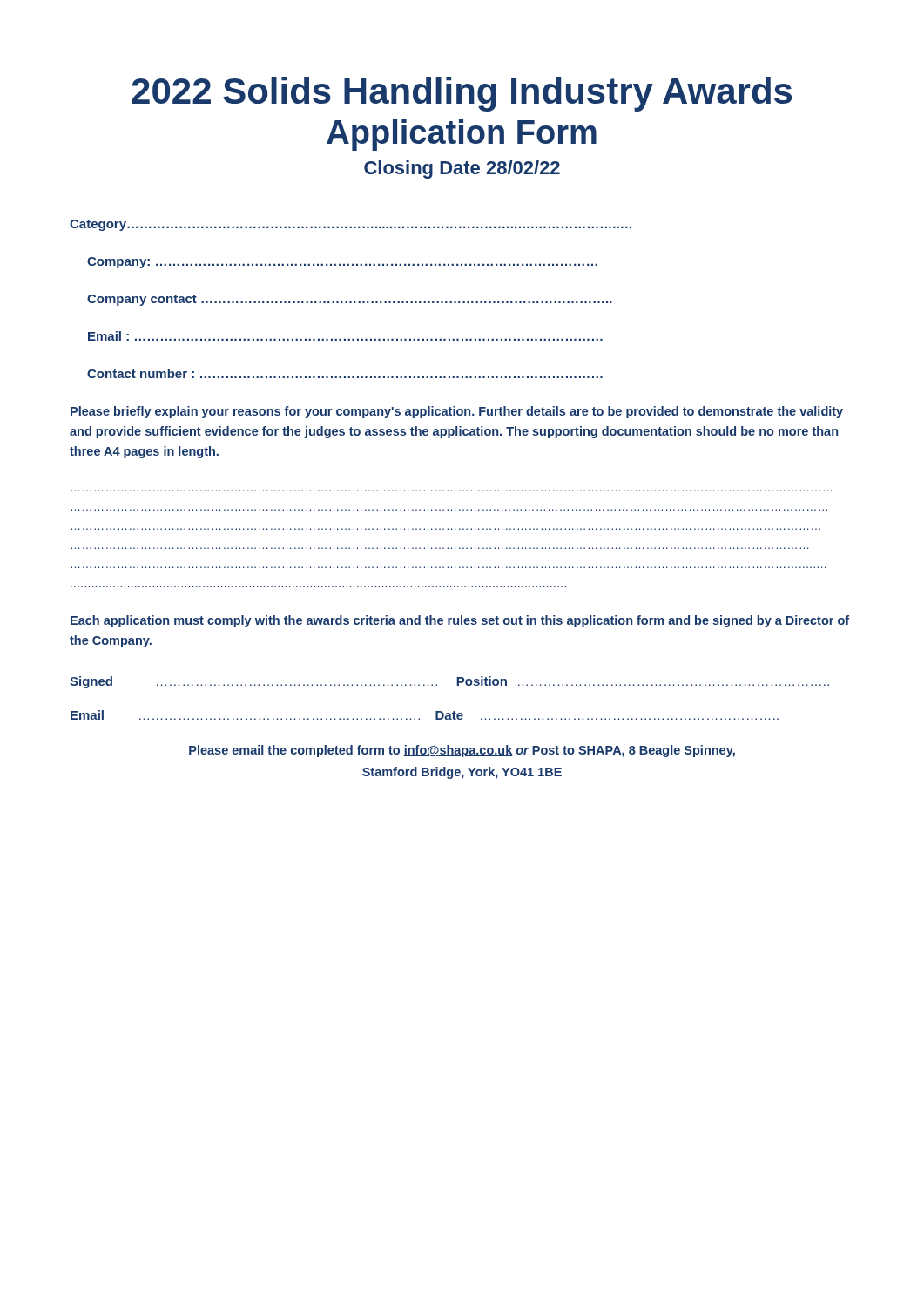This screenshot has height=1307, width=924.
Task: Select the text that says "Signed ………………………………………………………. Position …………………………………………………………….."
Action: pyautogui.click(x=462, y=681)
